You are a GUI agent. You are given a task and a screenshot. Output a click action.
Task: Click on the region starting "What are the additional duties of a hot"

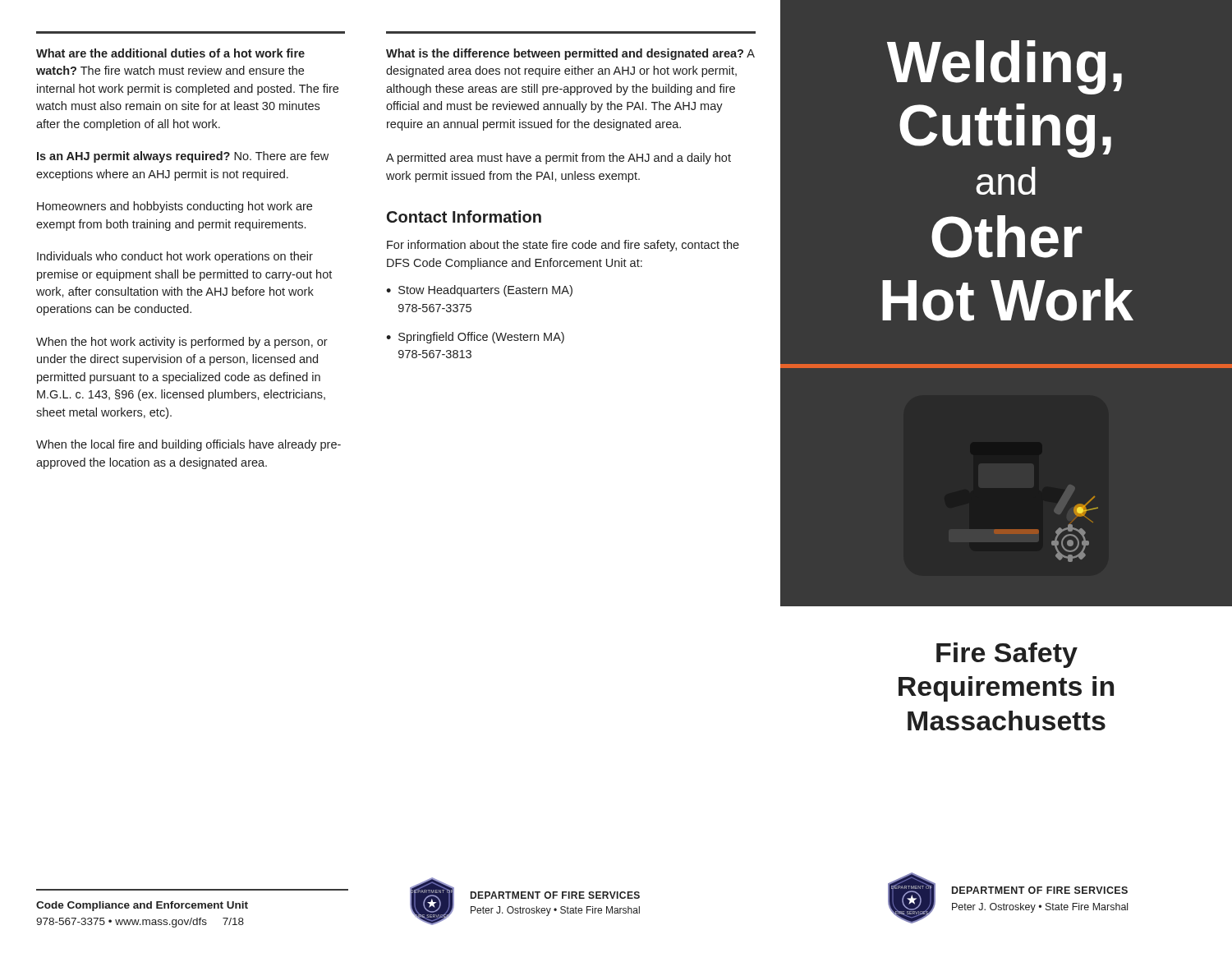click(x=188, y=89)
